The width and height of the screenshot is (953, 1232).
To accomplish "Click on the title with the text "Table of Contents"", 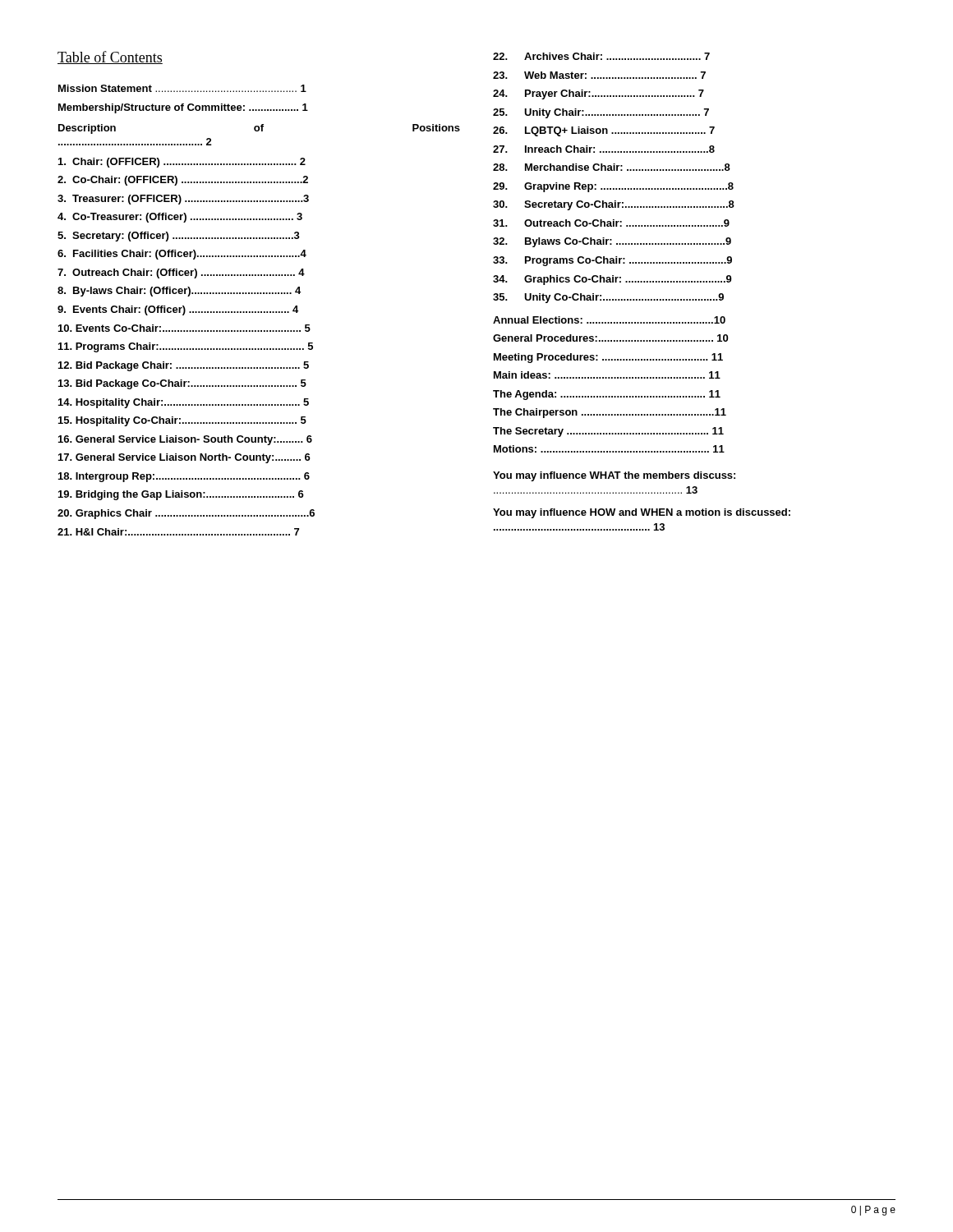I will [110, 57].
